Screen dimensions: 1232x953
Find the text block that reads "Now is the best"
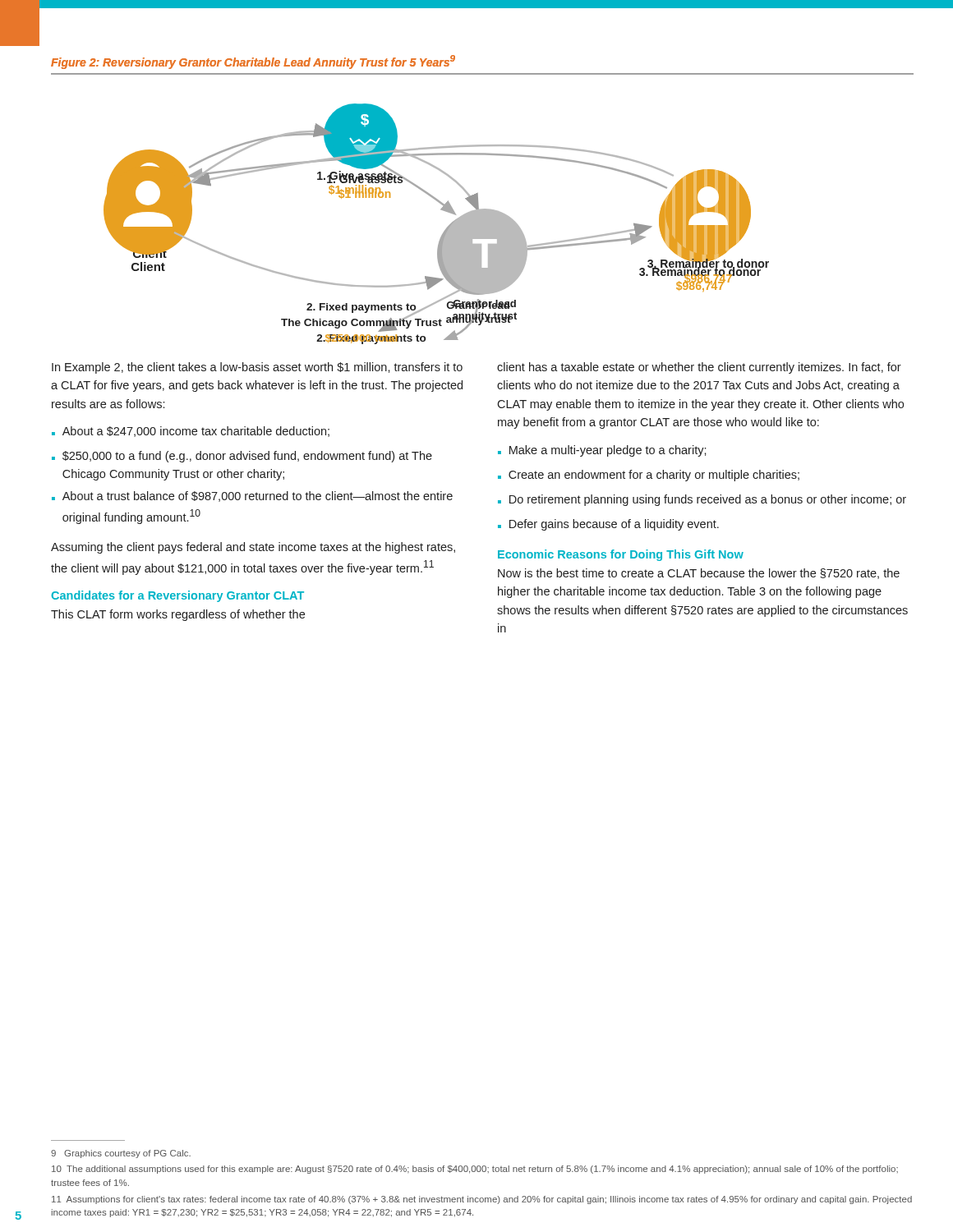pos(703,601)
